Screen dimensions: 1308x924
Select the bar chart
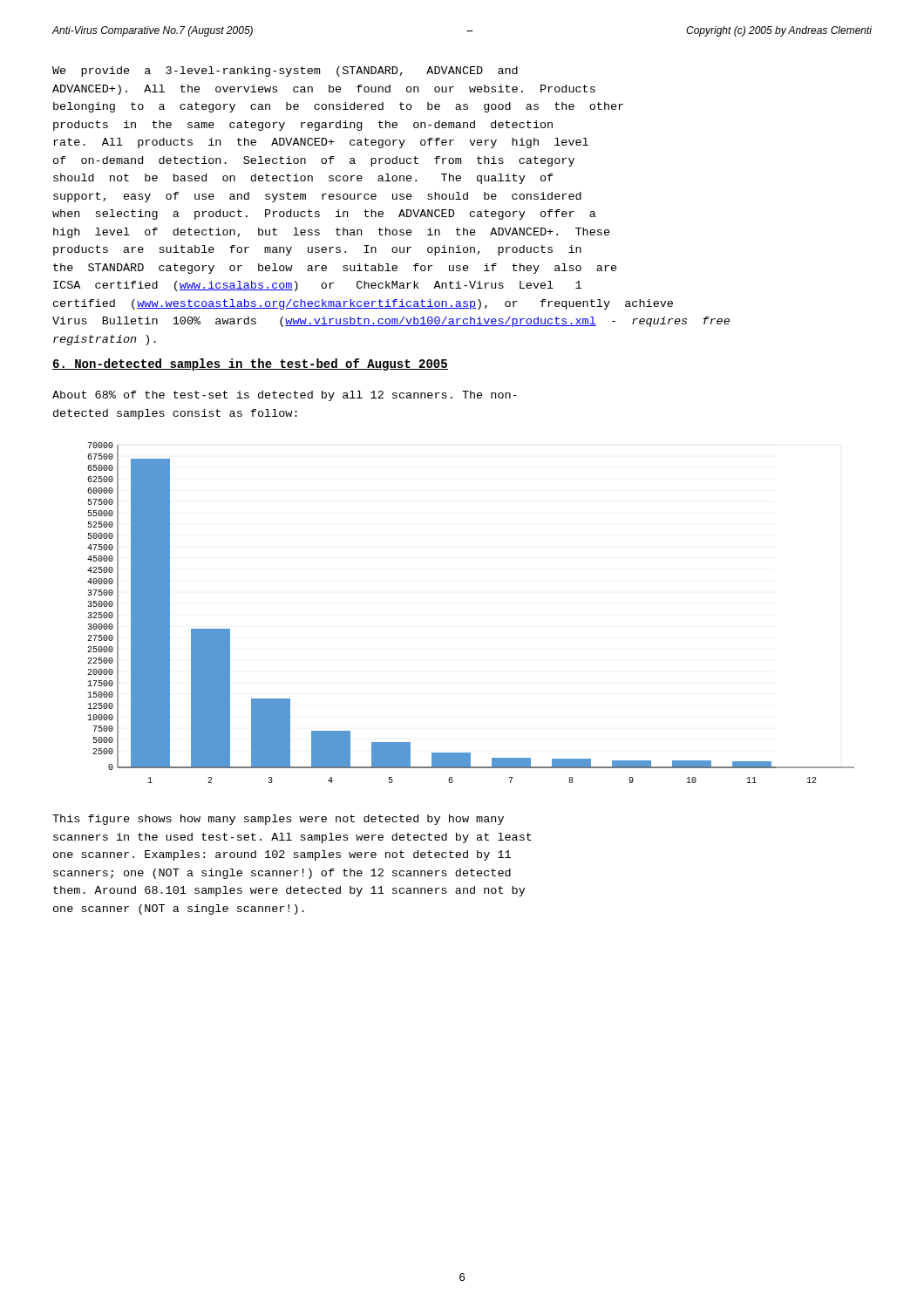(453, 619)
